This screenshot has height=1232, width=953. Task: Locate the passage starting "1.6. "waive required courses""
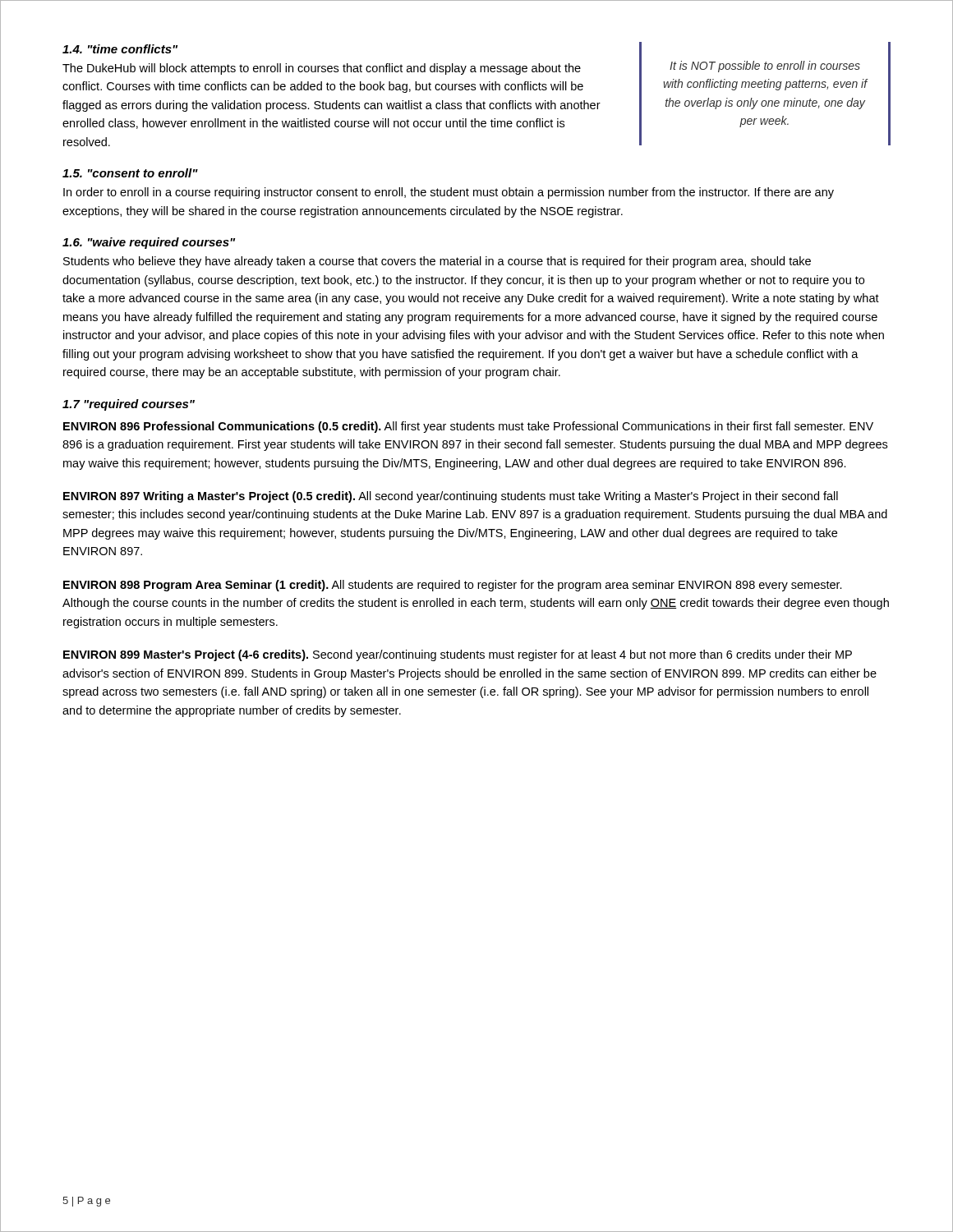149,242
